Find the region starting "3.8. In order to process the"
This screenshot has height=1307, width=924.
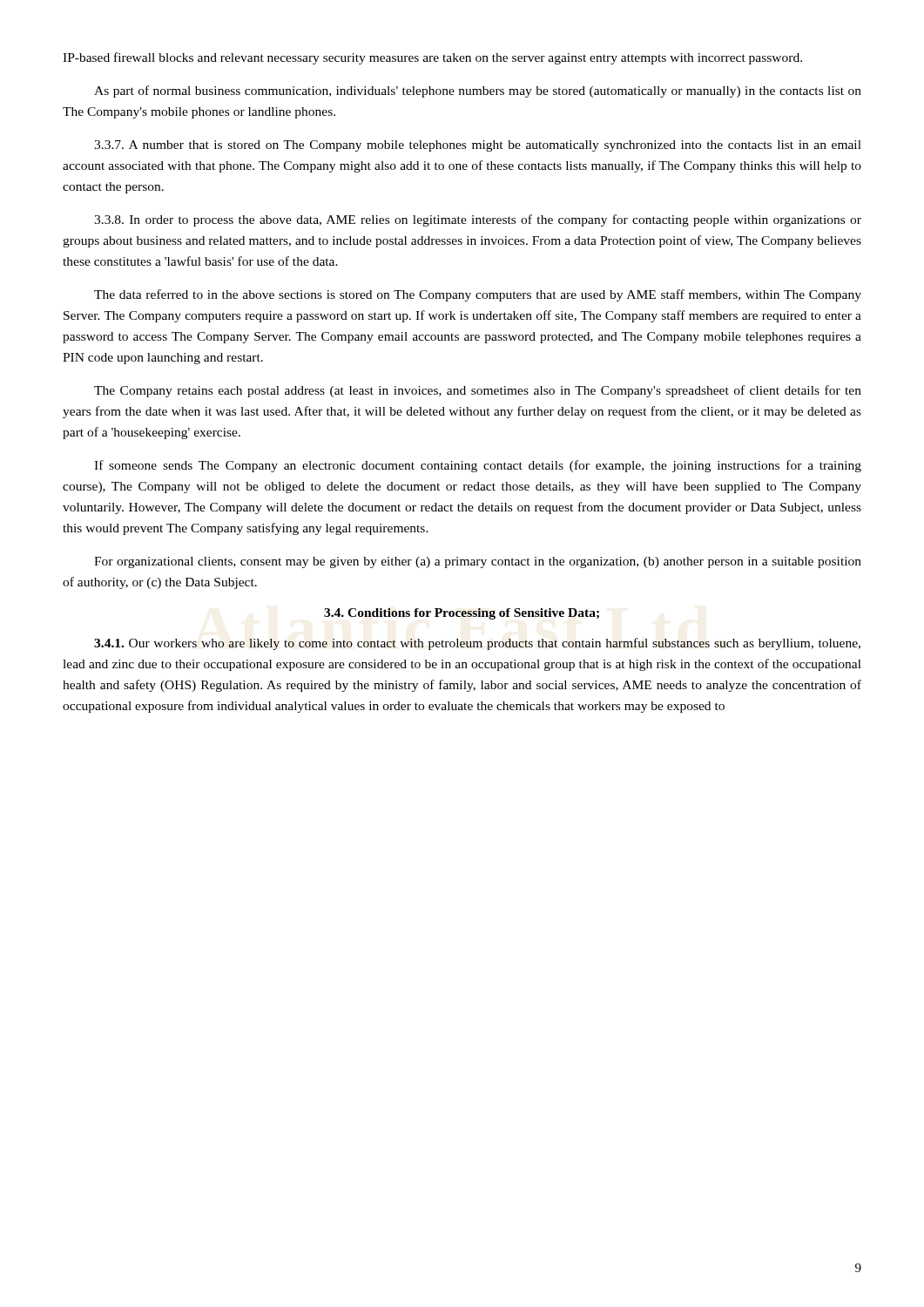462,240
